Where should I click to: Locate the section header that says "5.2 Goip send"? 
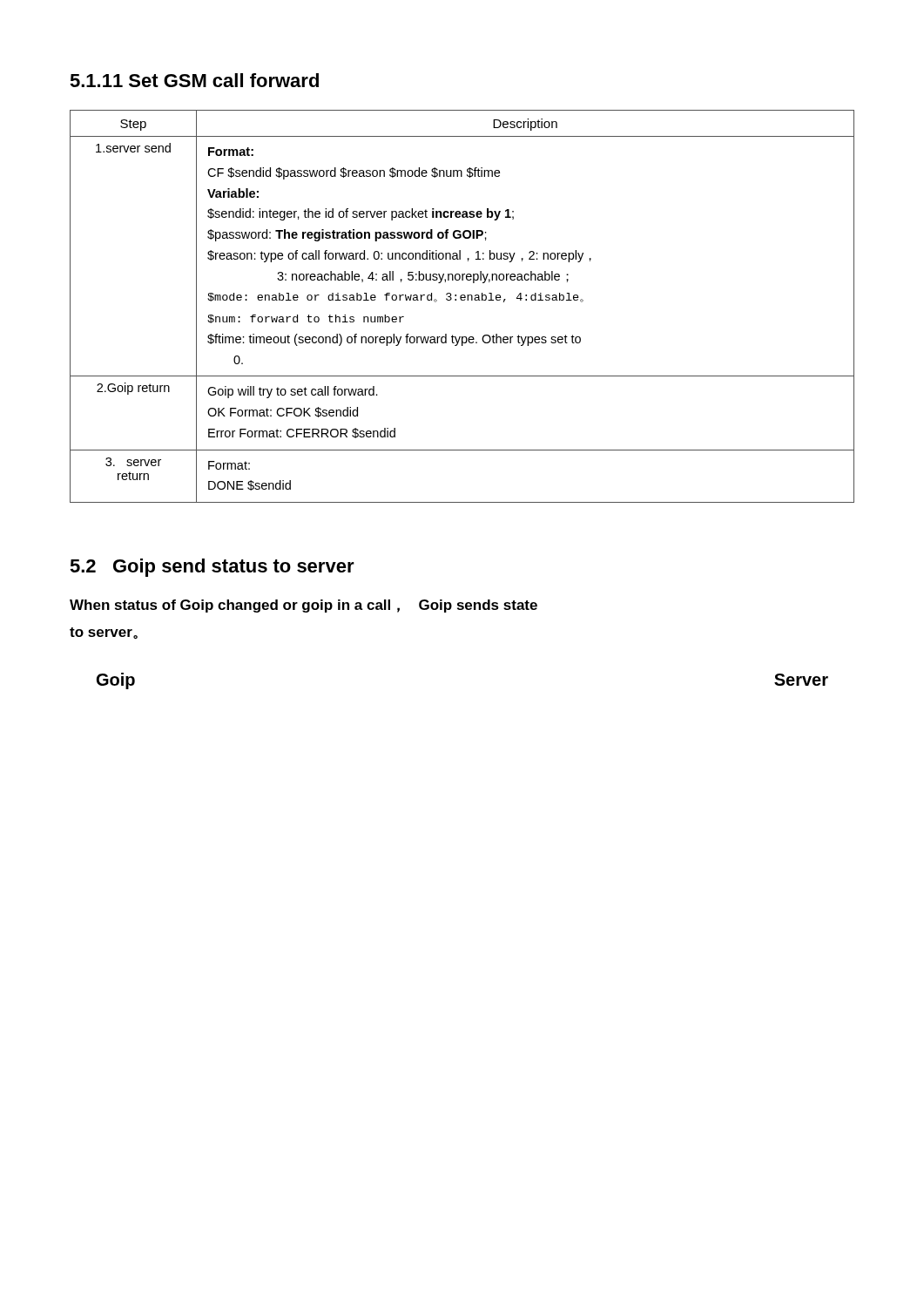pos(212,566)
